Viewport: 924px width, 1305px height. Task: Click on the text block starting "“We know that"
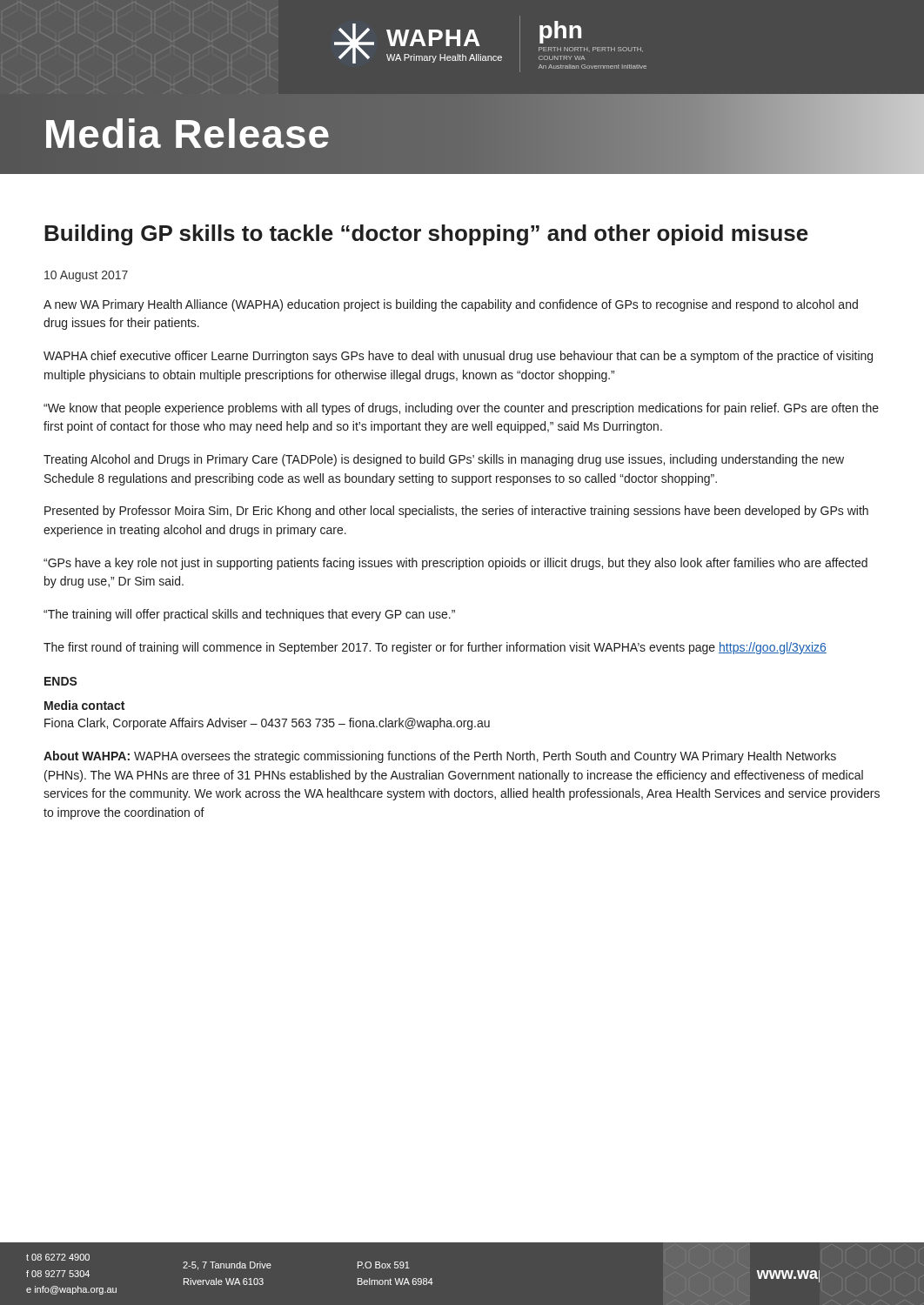coord(461,417)
